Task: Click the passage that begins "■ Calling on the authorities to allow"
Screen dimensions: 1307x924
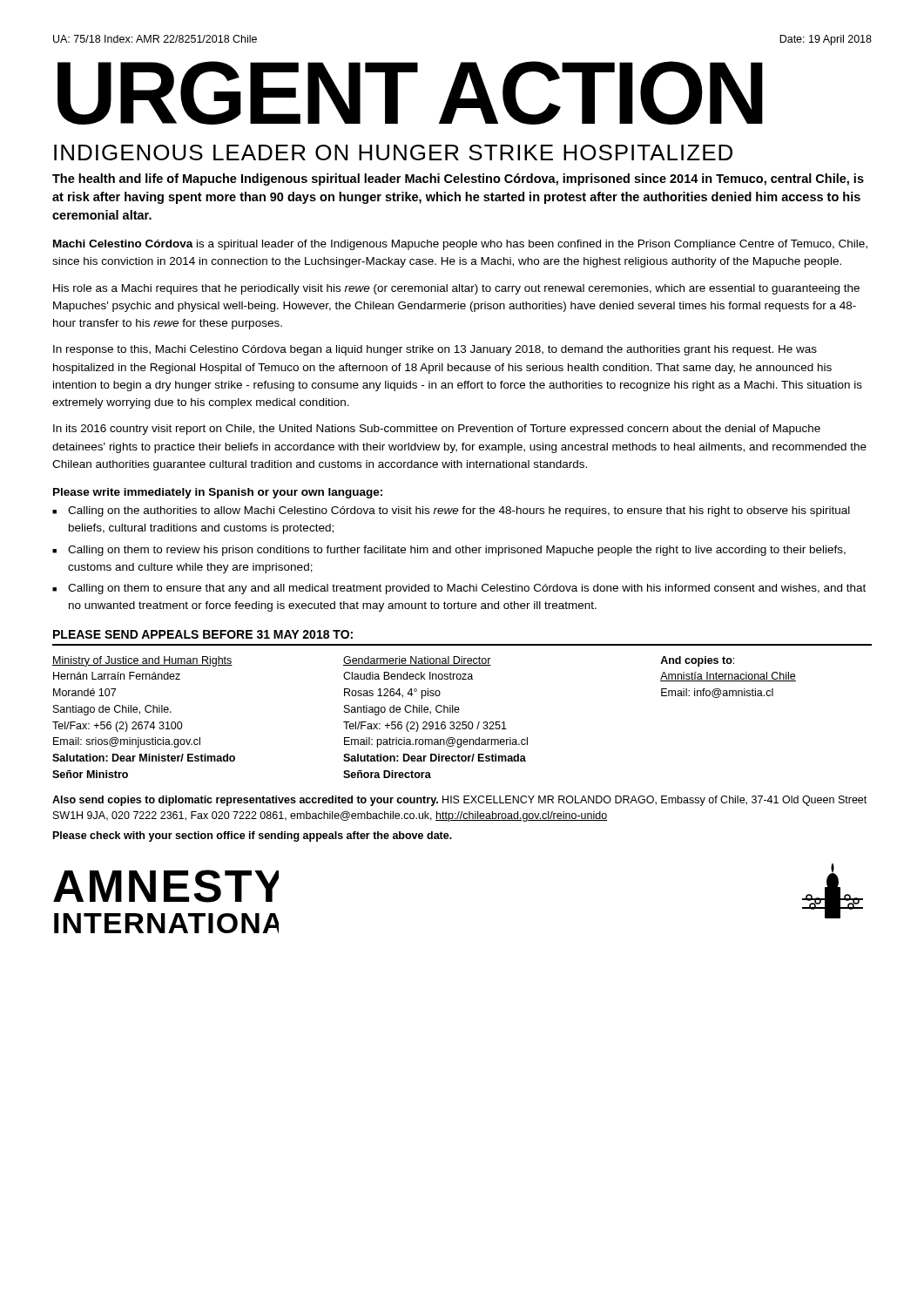Action: [462, 520]
